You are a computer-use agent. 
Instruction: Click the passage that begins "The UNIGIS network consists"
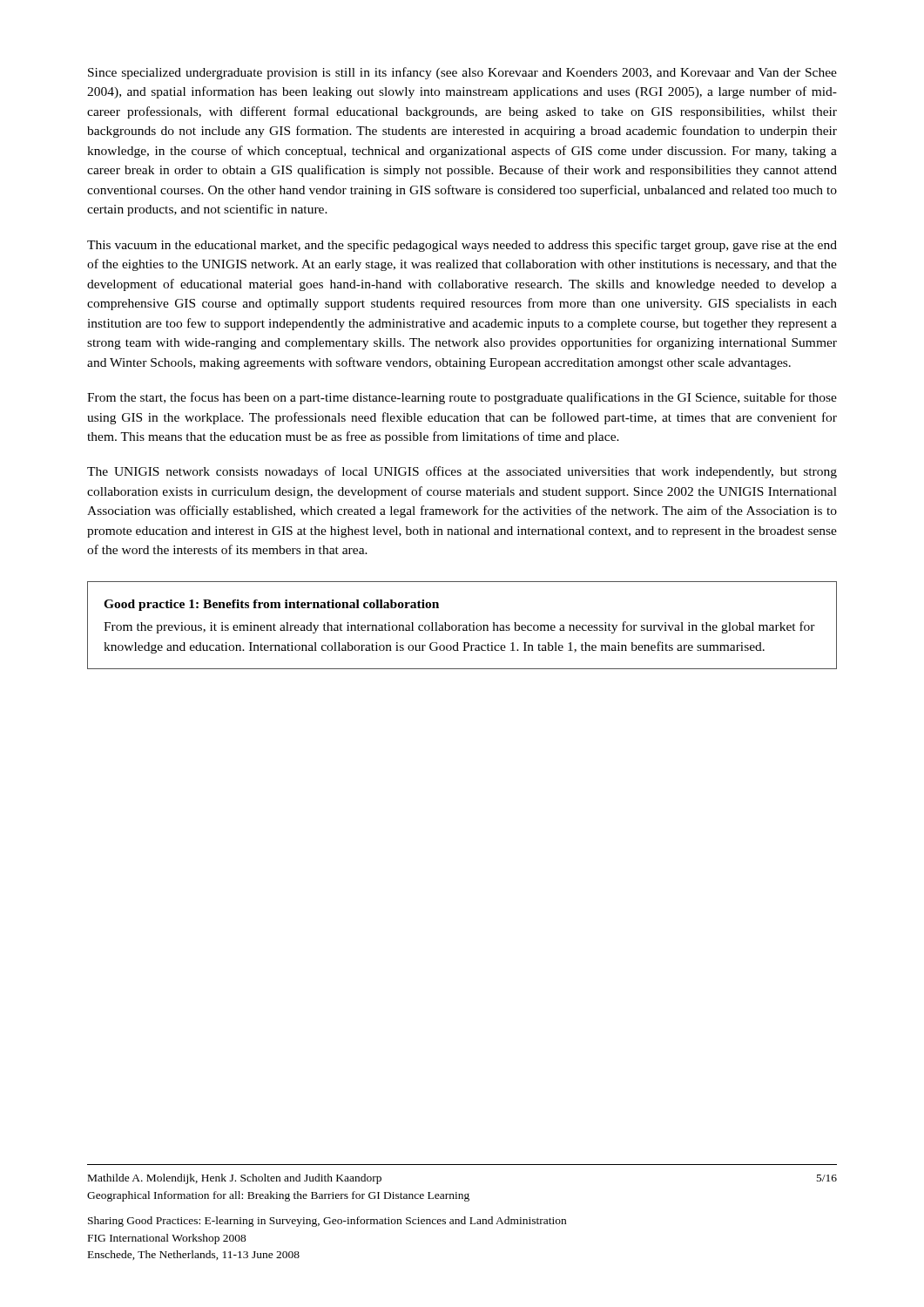pyautogui.click(x=462, y=511)
